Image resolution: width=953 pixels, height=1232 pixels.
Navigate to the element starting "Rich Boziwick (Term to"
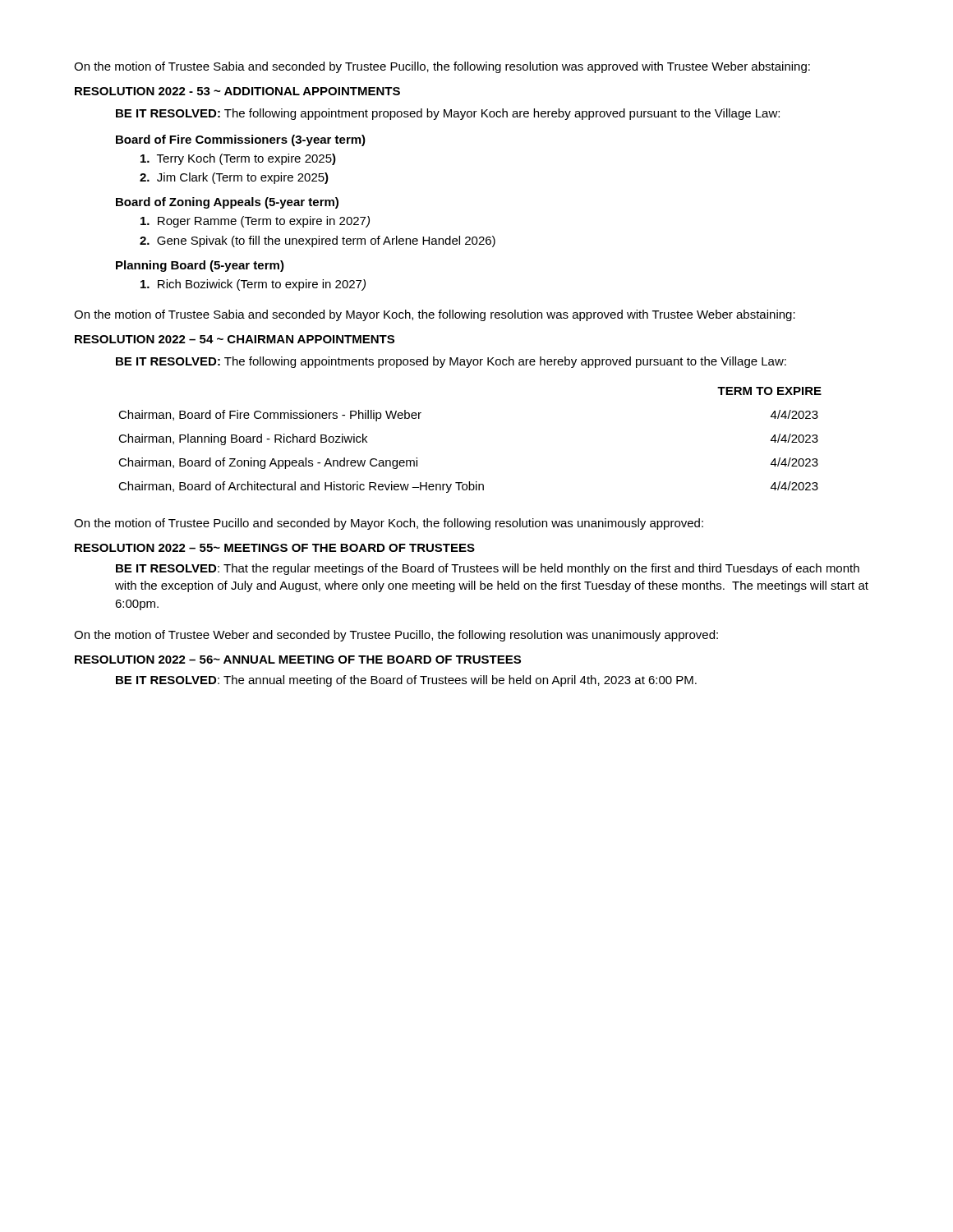coord(253,283)
